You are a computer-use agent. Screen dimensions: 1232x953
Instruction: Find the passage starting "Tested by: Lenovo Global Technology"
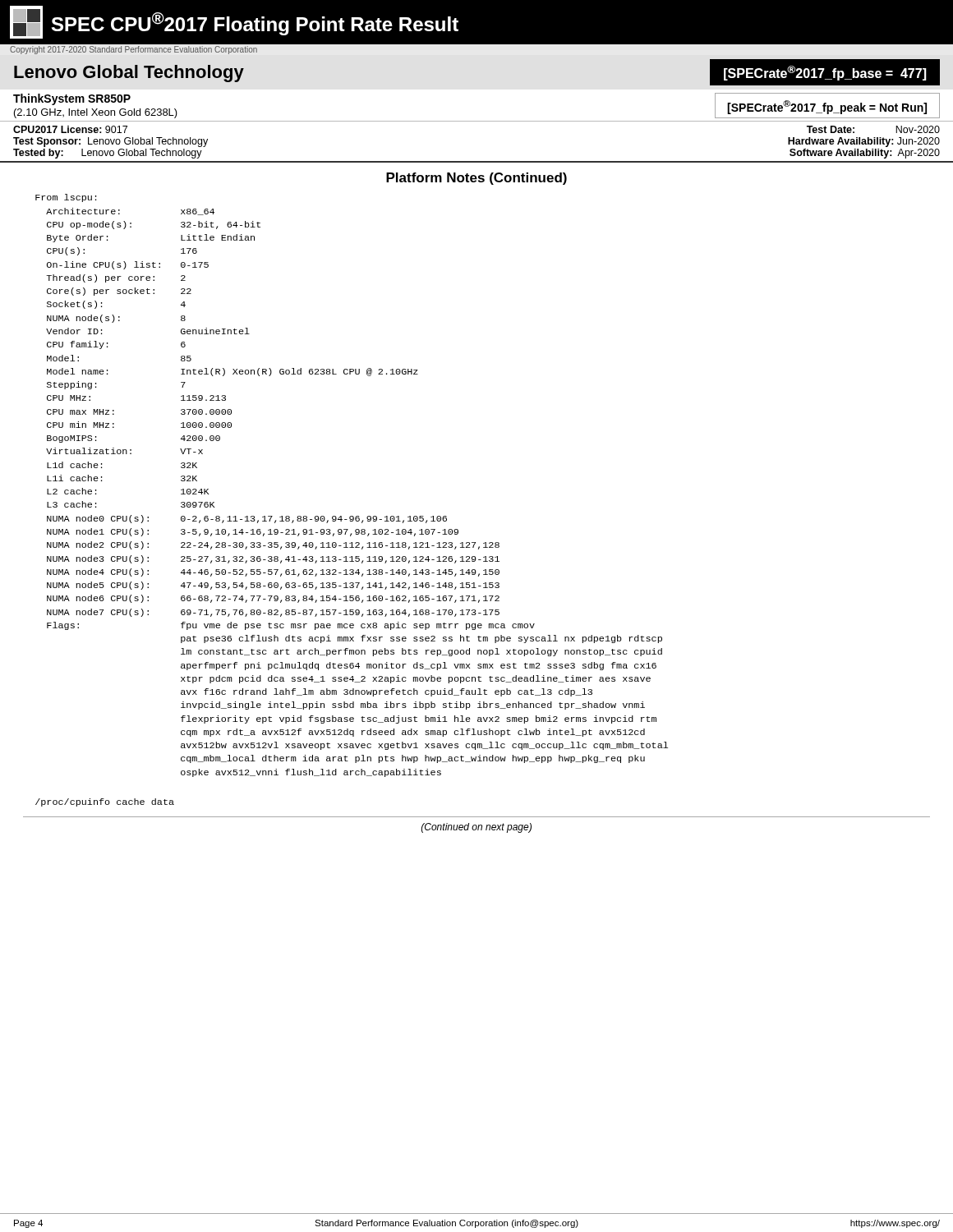107,153
